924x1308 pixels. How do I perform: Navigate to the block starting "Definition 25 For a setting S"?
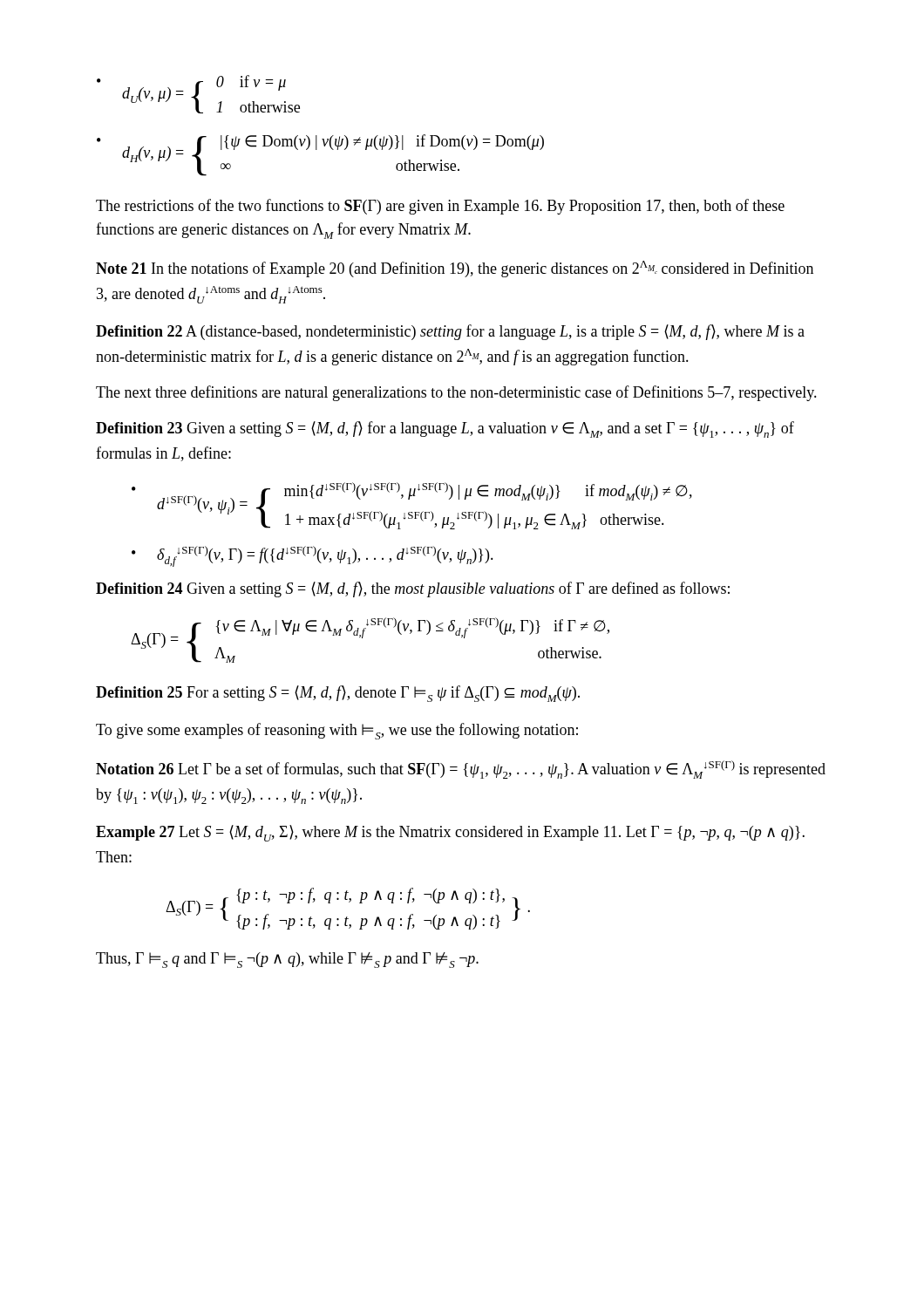pos(338,694)
